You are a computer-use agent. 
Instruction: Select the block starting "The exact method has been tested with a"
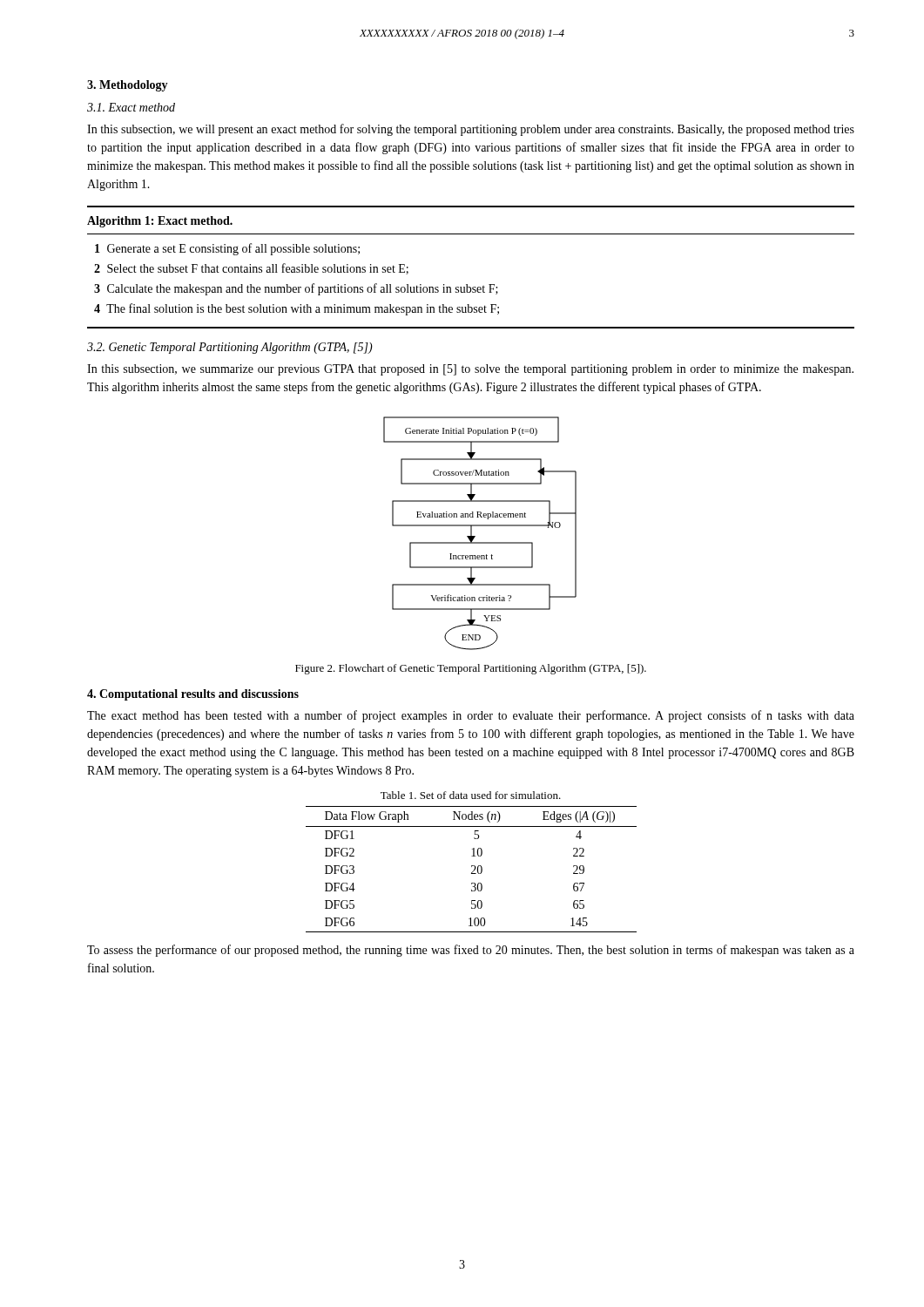pos(471,743)
